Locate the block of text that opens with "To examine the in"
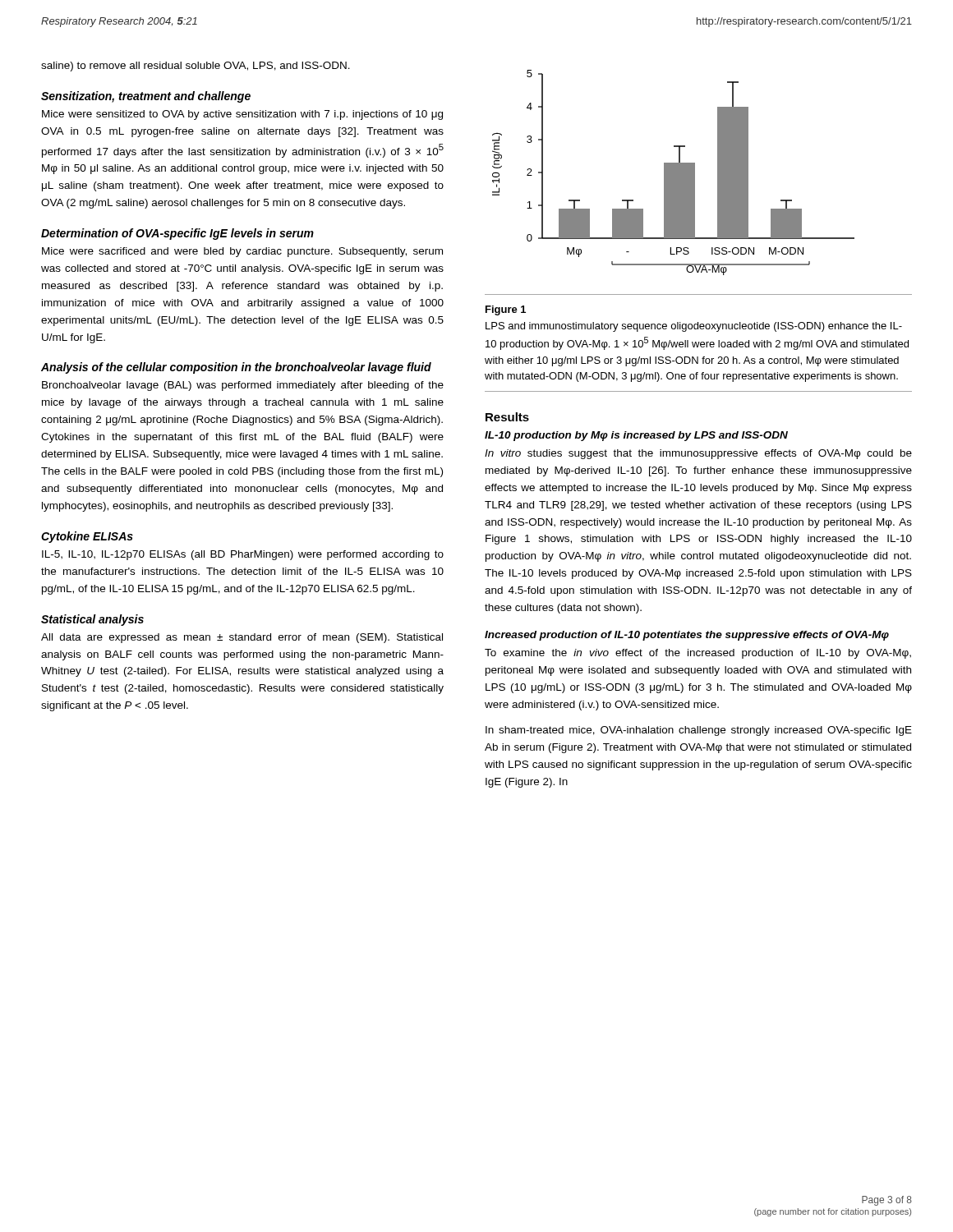The image size is (953, 1232). click(698, 718)
